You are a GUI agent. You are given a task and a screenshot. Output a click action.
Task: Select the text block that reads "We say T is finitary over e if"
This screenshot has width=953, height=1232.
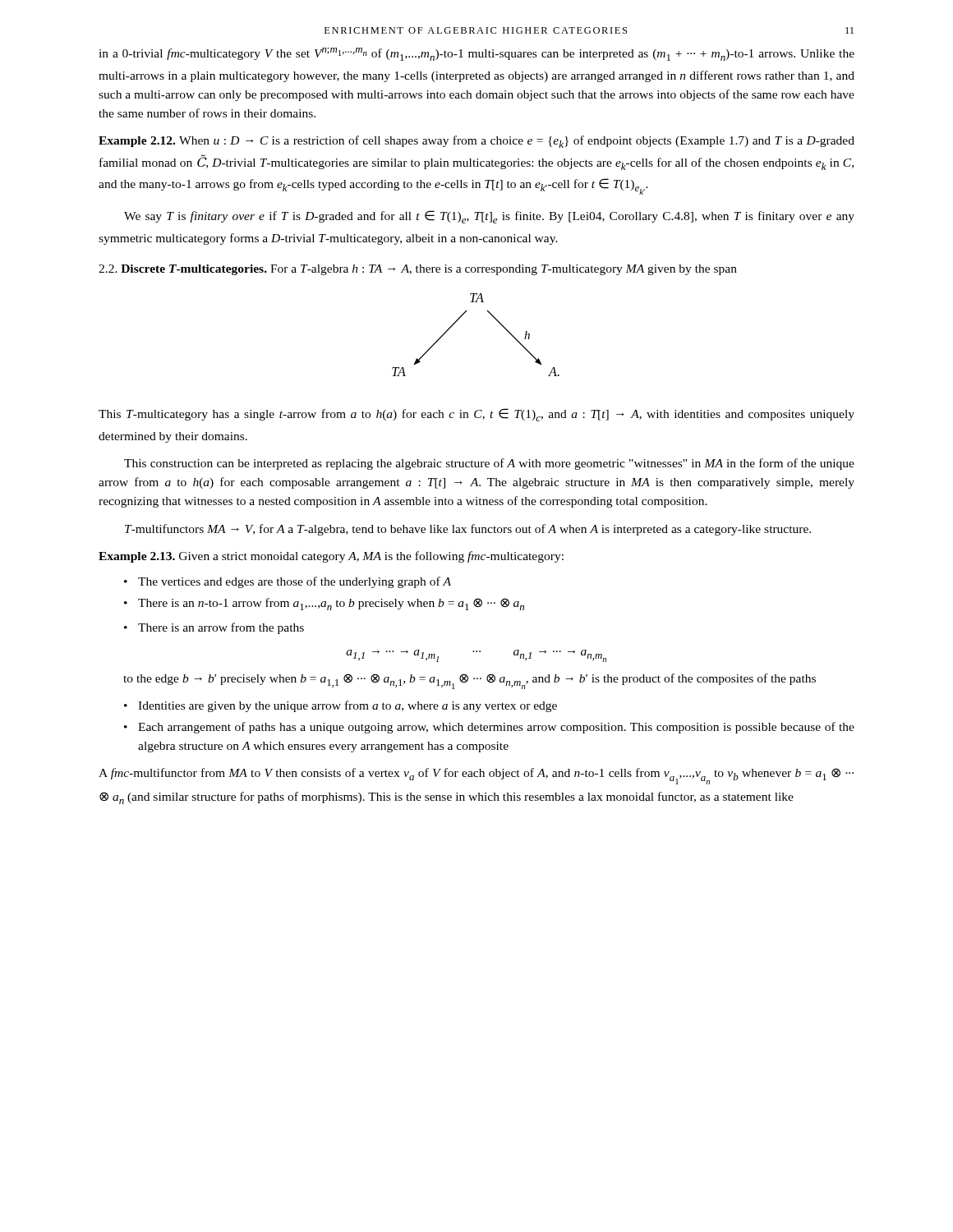click(476, 227)
